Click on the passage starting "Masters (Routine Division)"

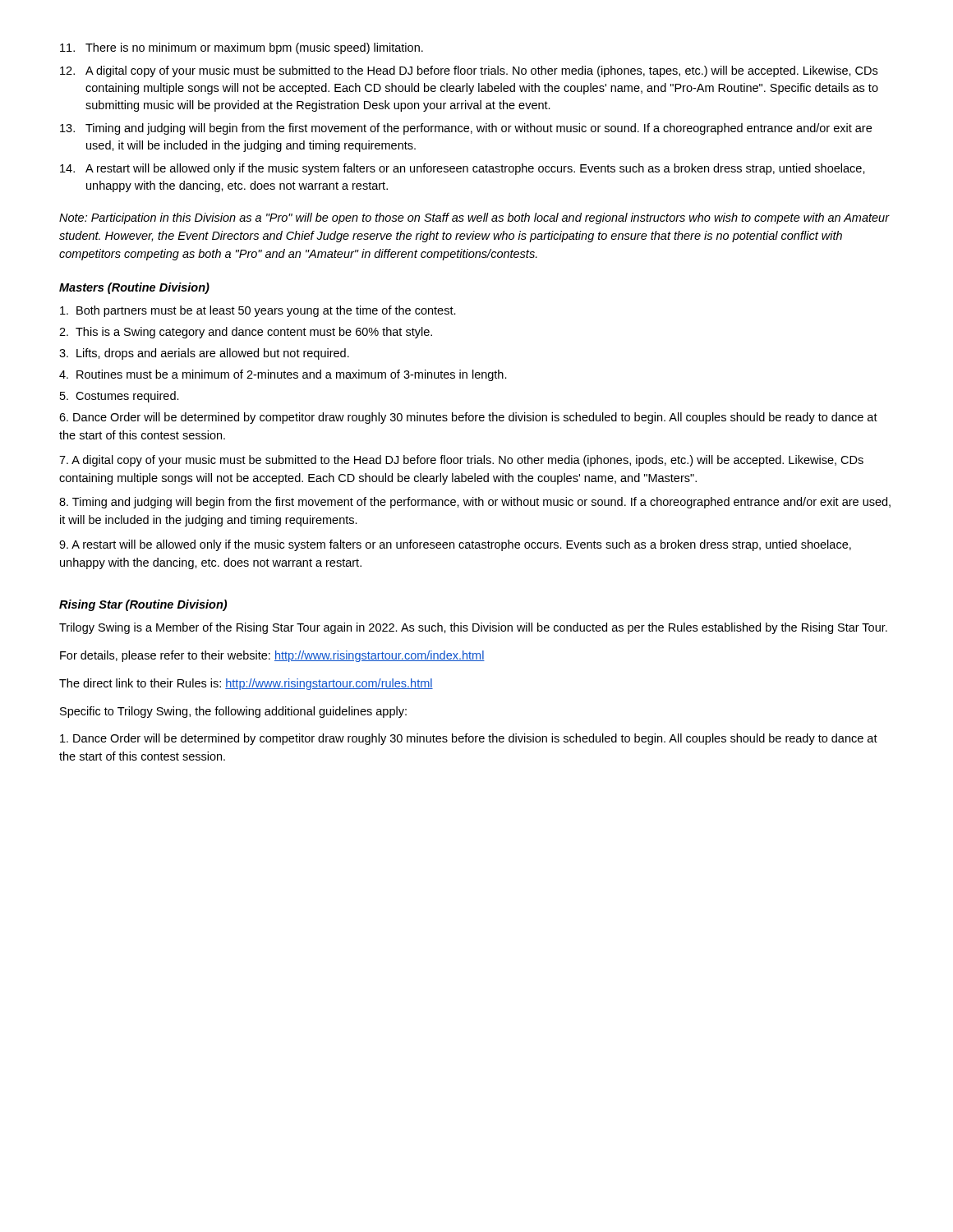point(134,288)
